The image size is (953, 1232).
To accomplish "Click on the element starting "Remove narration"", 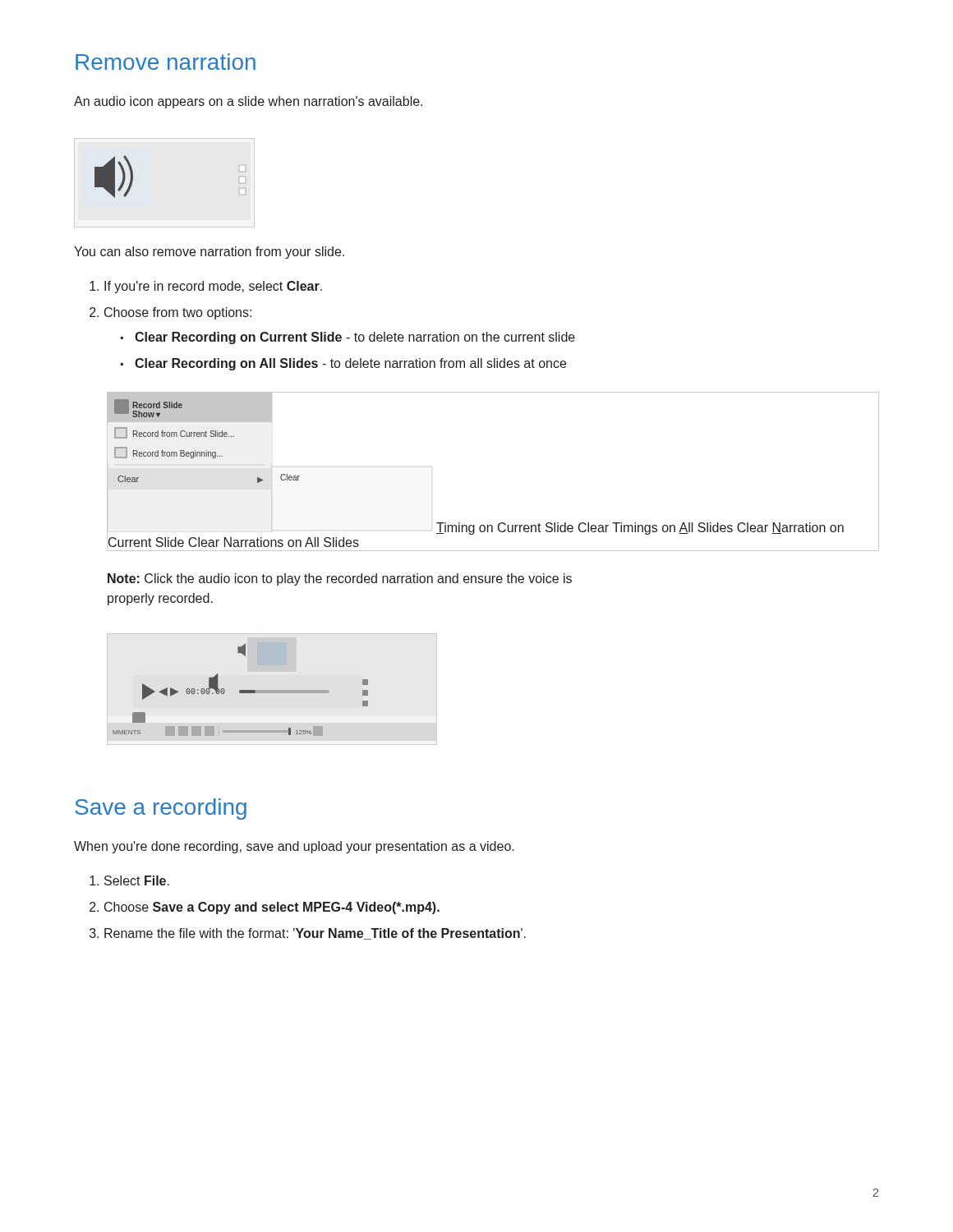I will click(166, 62).
